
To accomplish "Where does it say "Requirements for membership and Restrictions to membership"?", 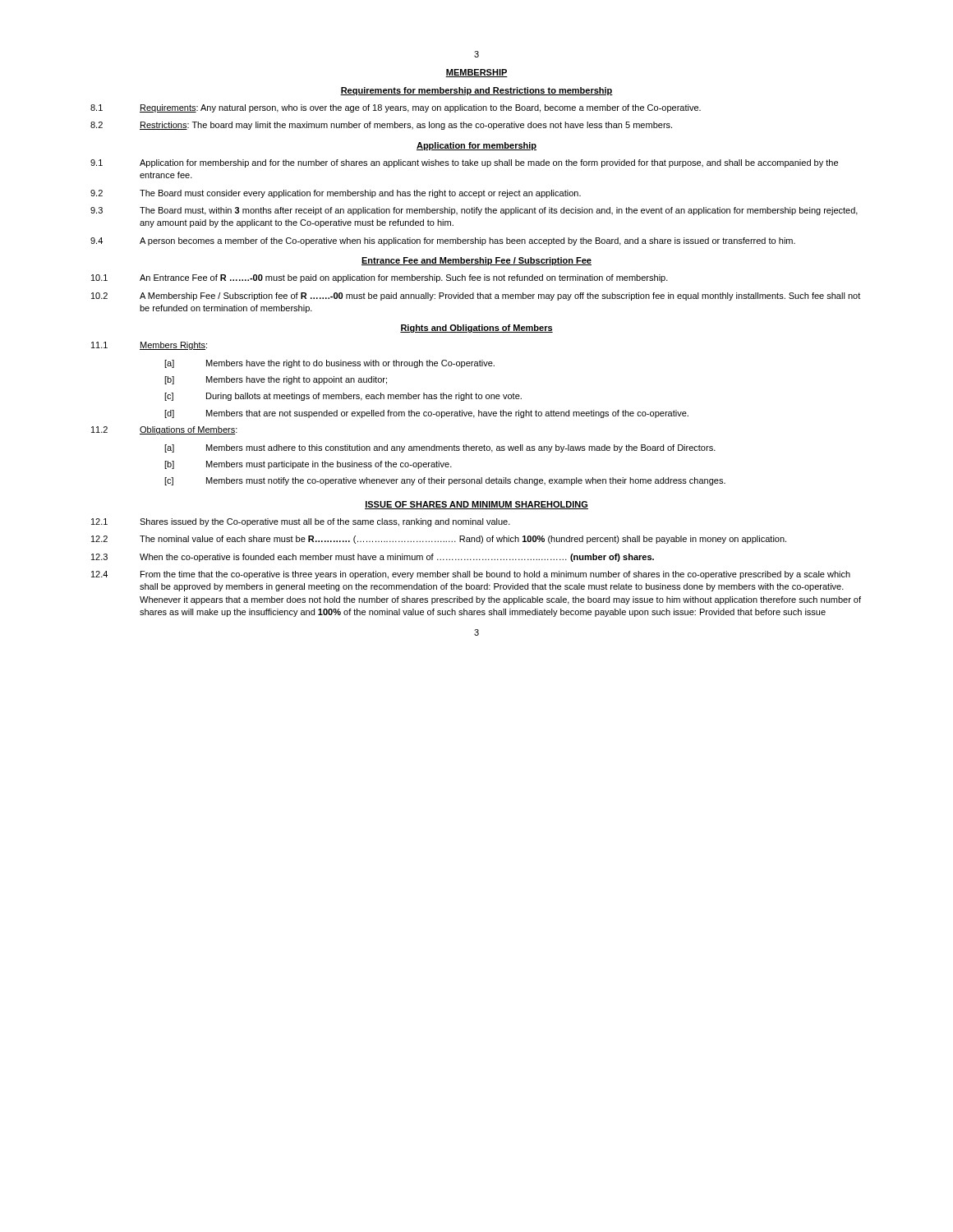I will [x=476, y=90].
